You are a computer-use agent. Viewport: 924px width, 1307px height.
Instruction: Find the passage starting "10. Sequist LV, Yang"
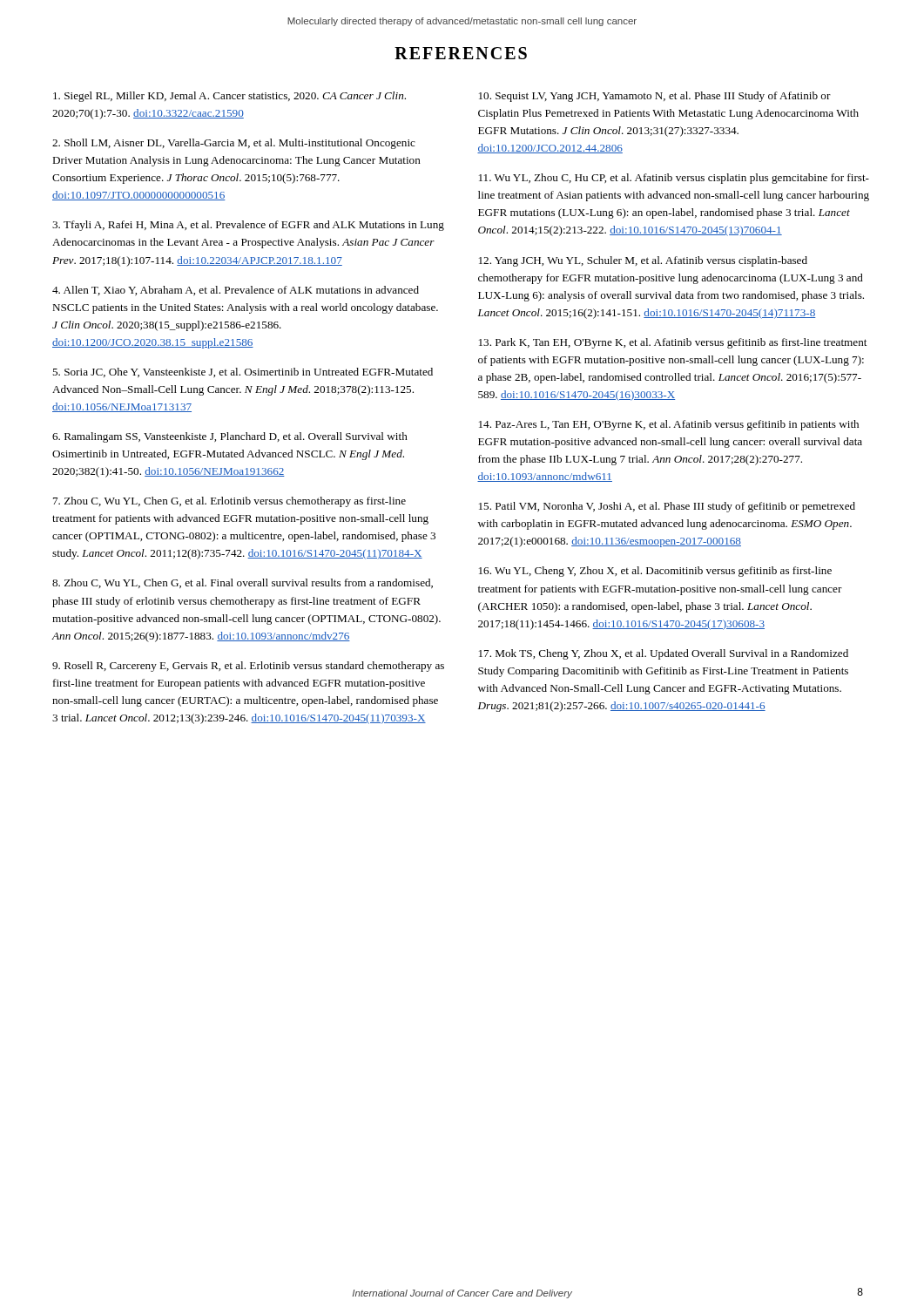(668, 122)
